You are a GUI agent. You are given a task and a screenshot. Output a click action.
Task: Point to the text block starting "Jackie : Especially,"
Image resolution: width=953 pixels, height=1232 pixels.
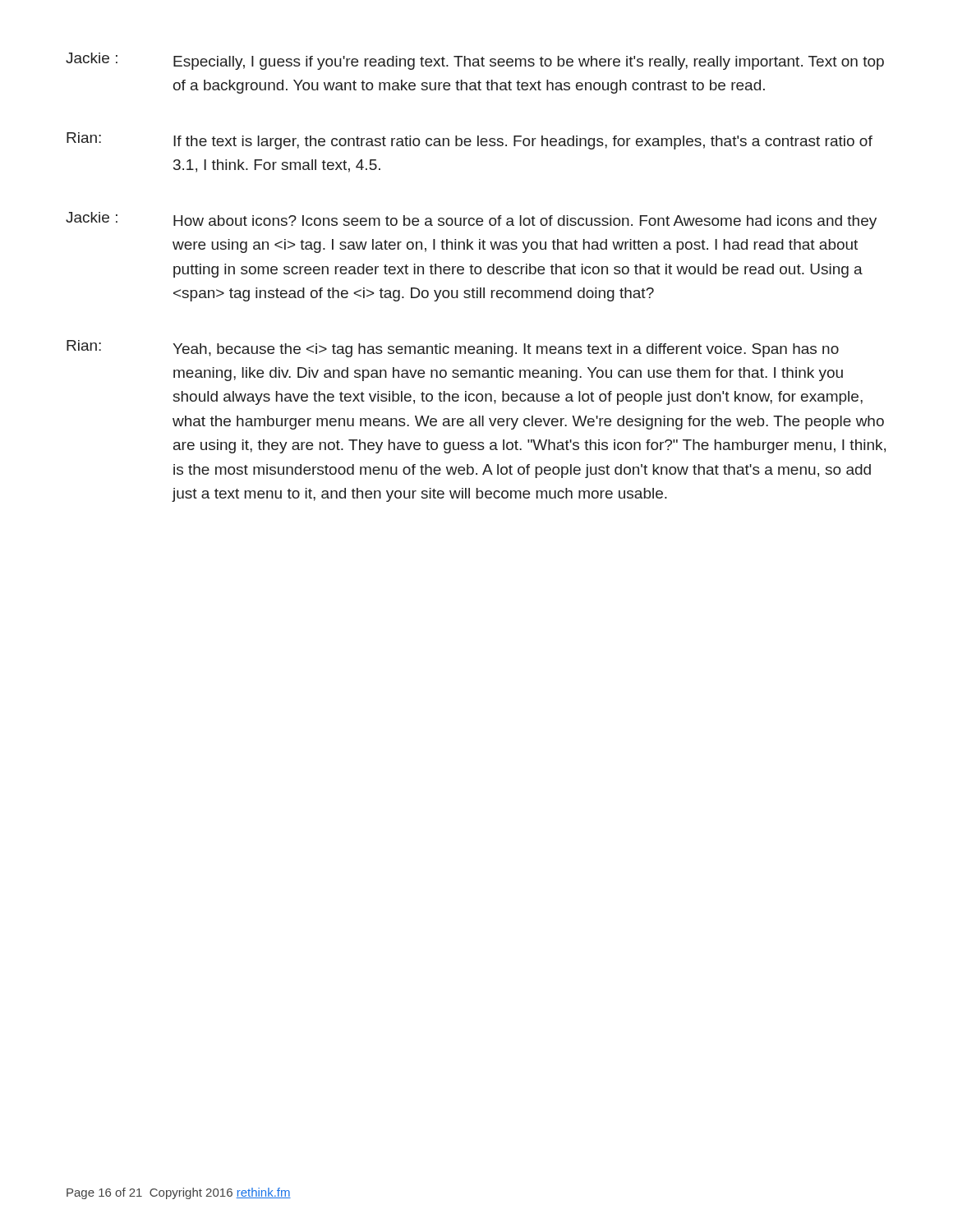click(x=476, y=73)
